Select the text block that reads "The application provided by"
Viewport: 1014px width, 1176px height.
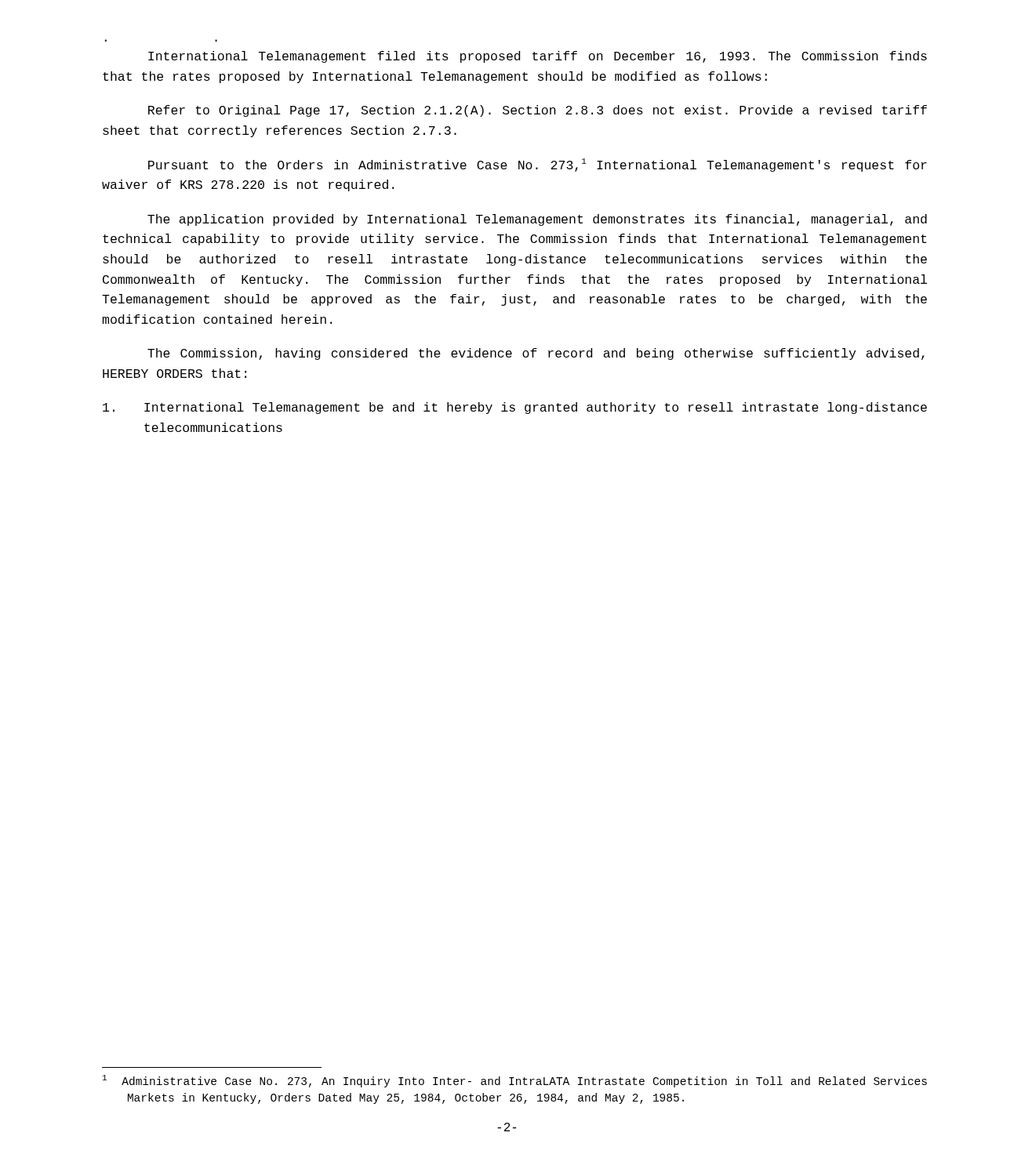coord(515,270)
